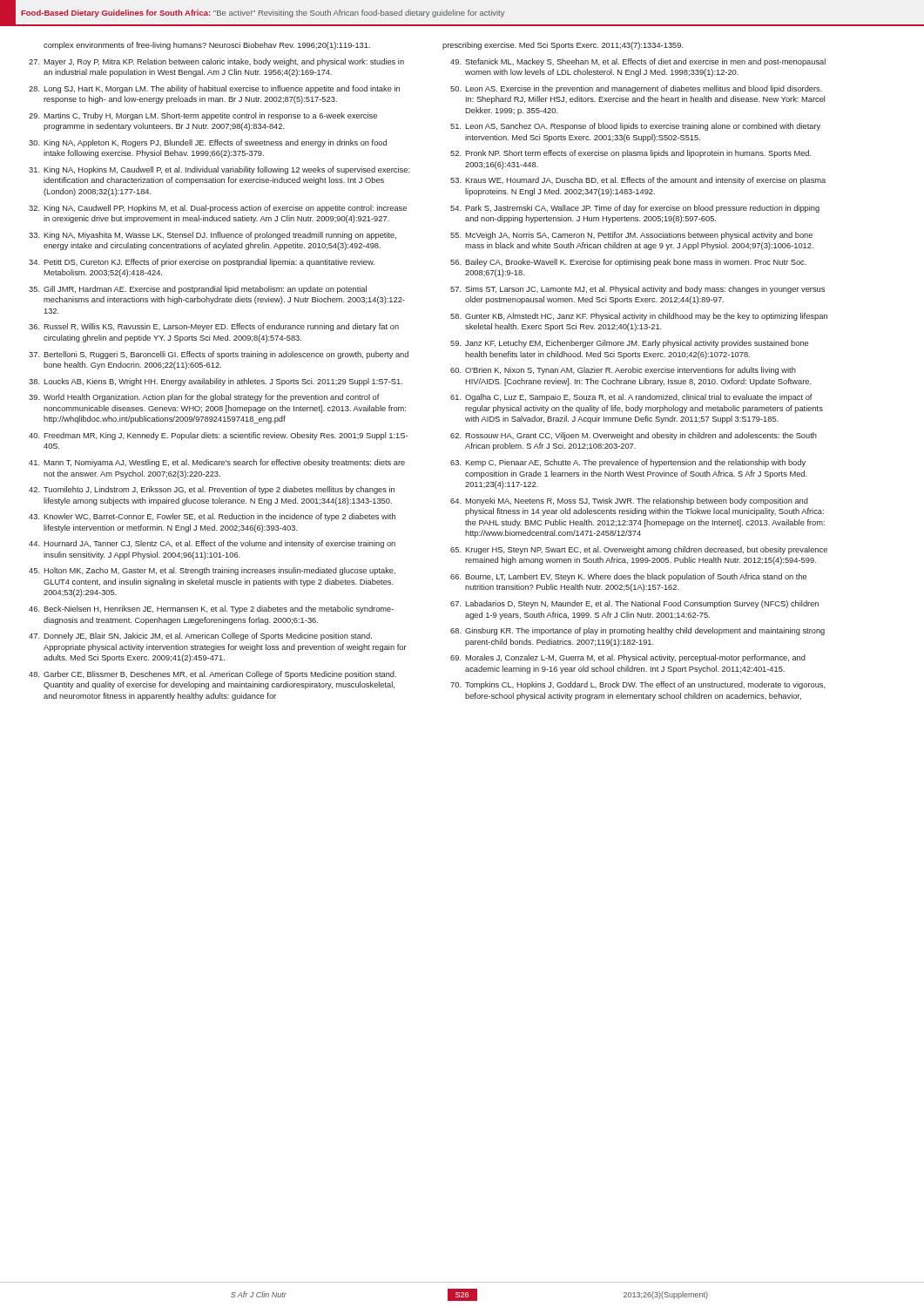Point to the block beginning "68. Ginsburg KR. The importance of play"
924x1307 pixels.
coord(637,637)
